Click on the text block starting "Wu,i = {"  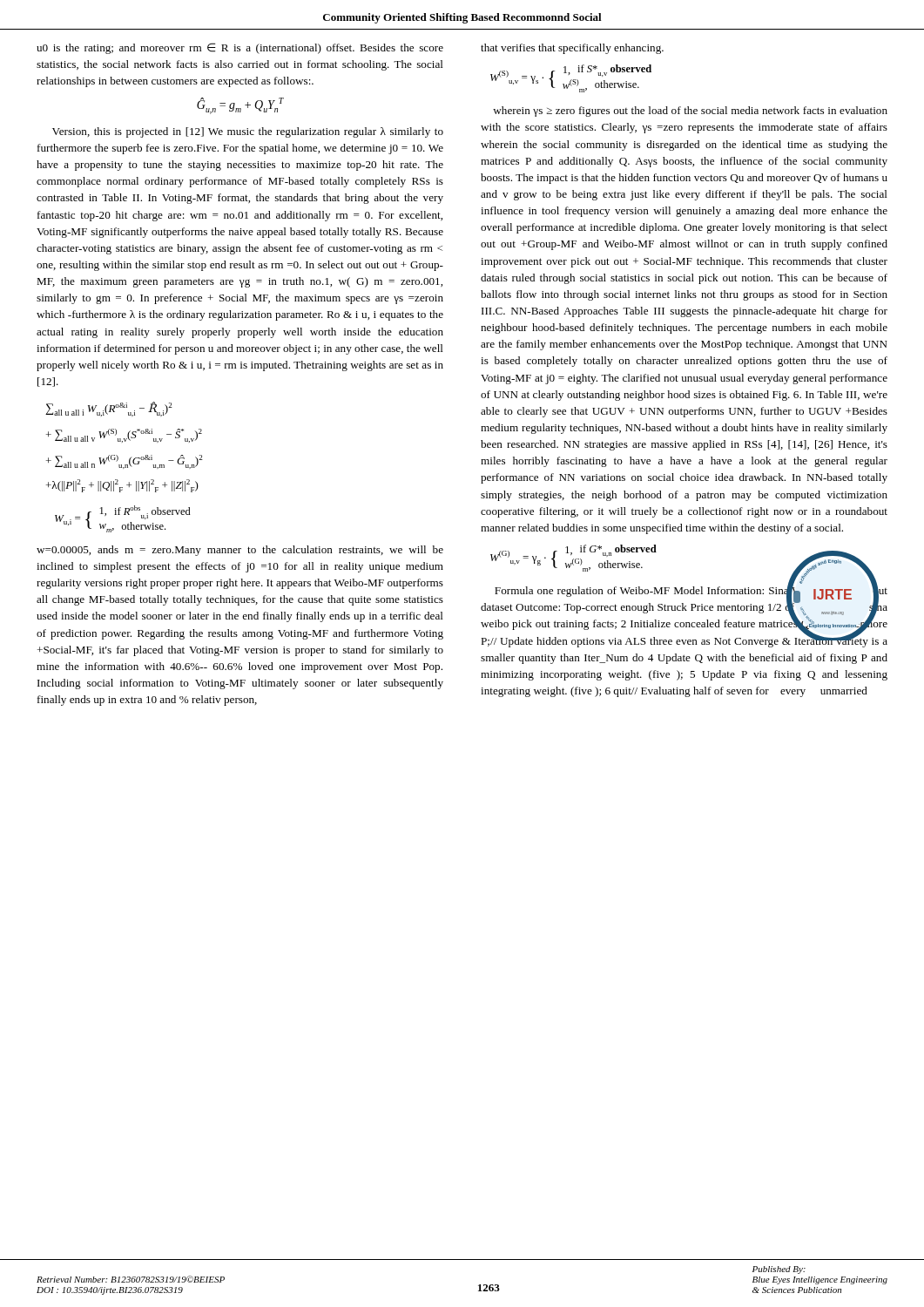point(122,519)
